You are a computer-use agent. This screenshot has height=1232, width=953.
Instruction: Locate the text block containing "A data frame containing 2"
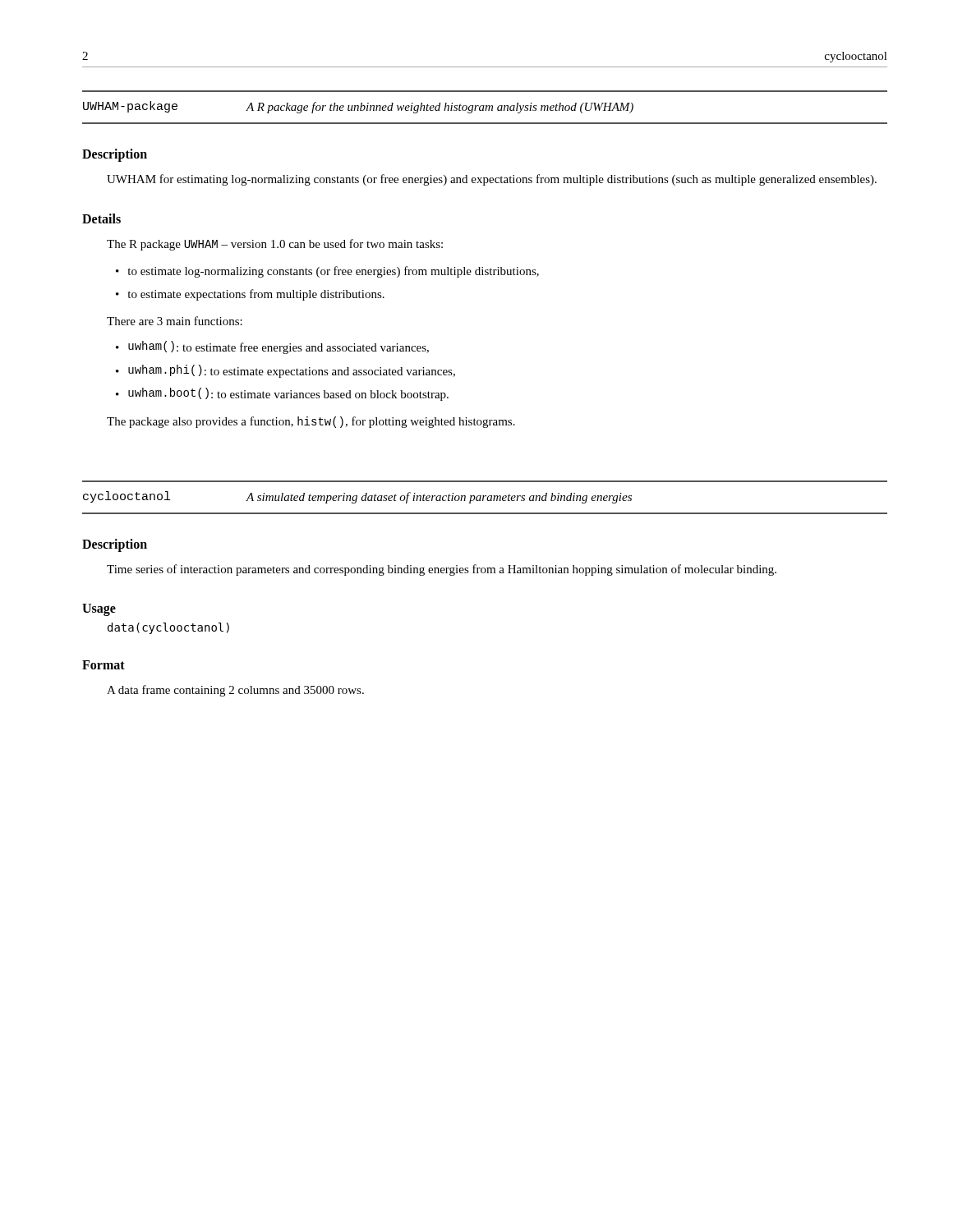tap(236, 690)
